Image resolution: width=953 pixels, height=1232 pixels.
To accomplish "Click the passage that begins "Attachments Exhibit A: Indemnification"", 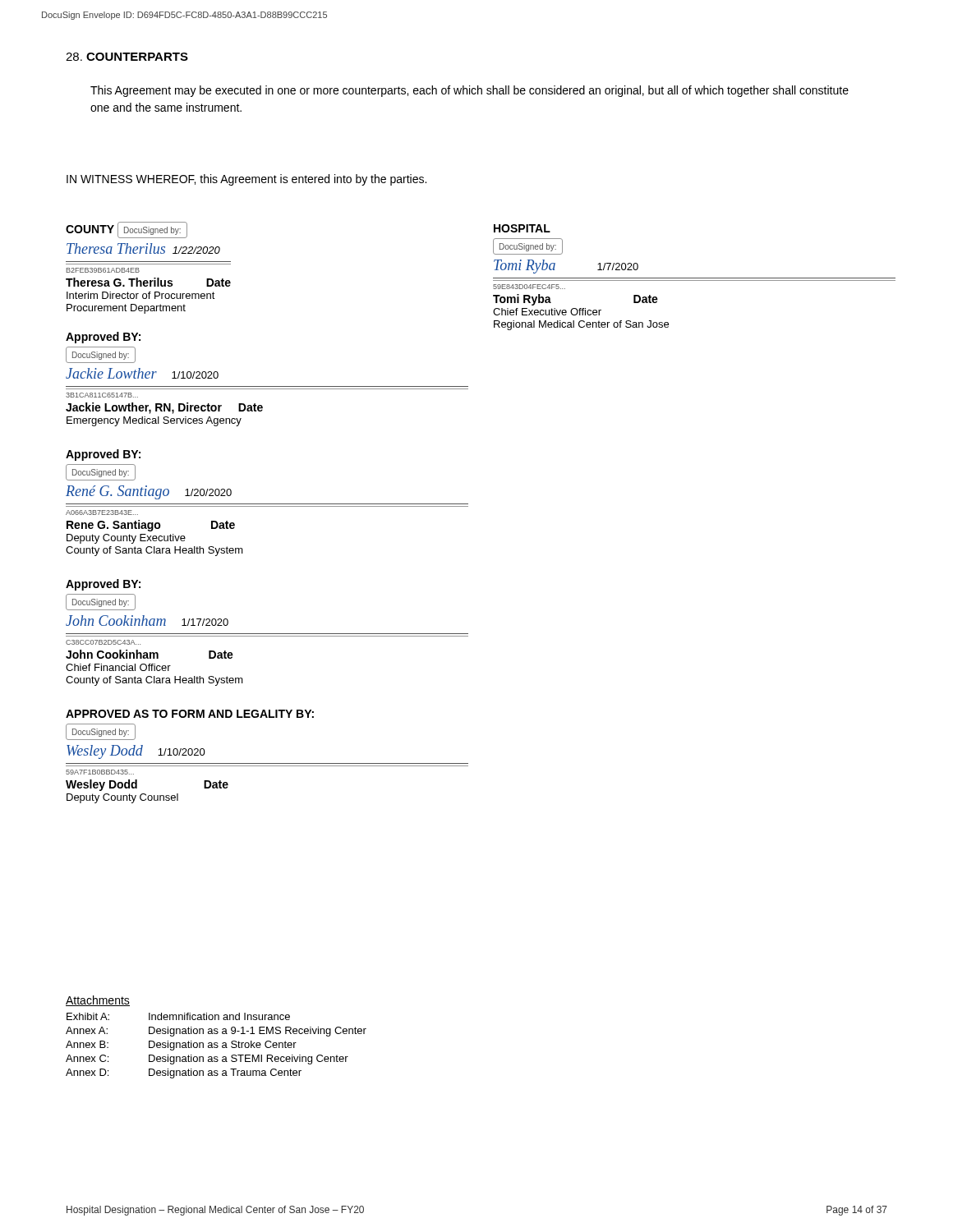I will coord(98,1001).
